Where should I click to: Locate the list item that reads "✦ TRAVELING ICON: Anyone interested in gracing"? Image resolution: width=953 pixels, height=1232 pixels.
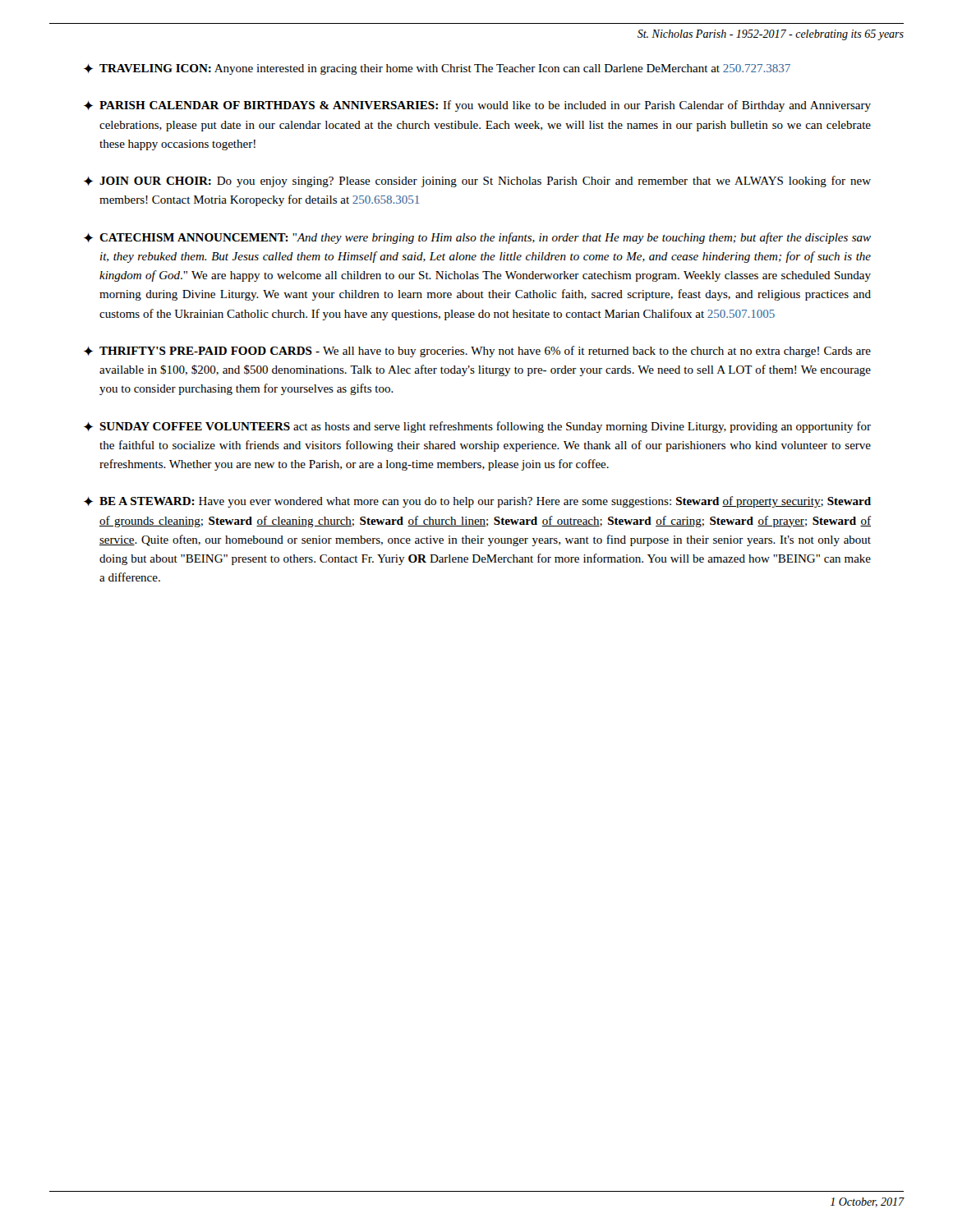pos(436,69)
